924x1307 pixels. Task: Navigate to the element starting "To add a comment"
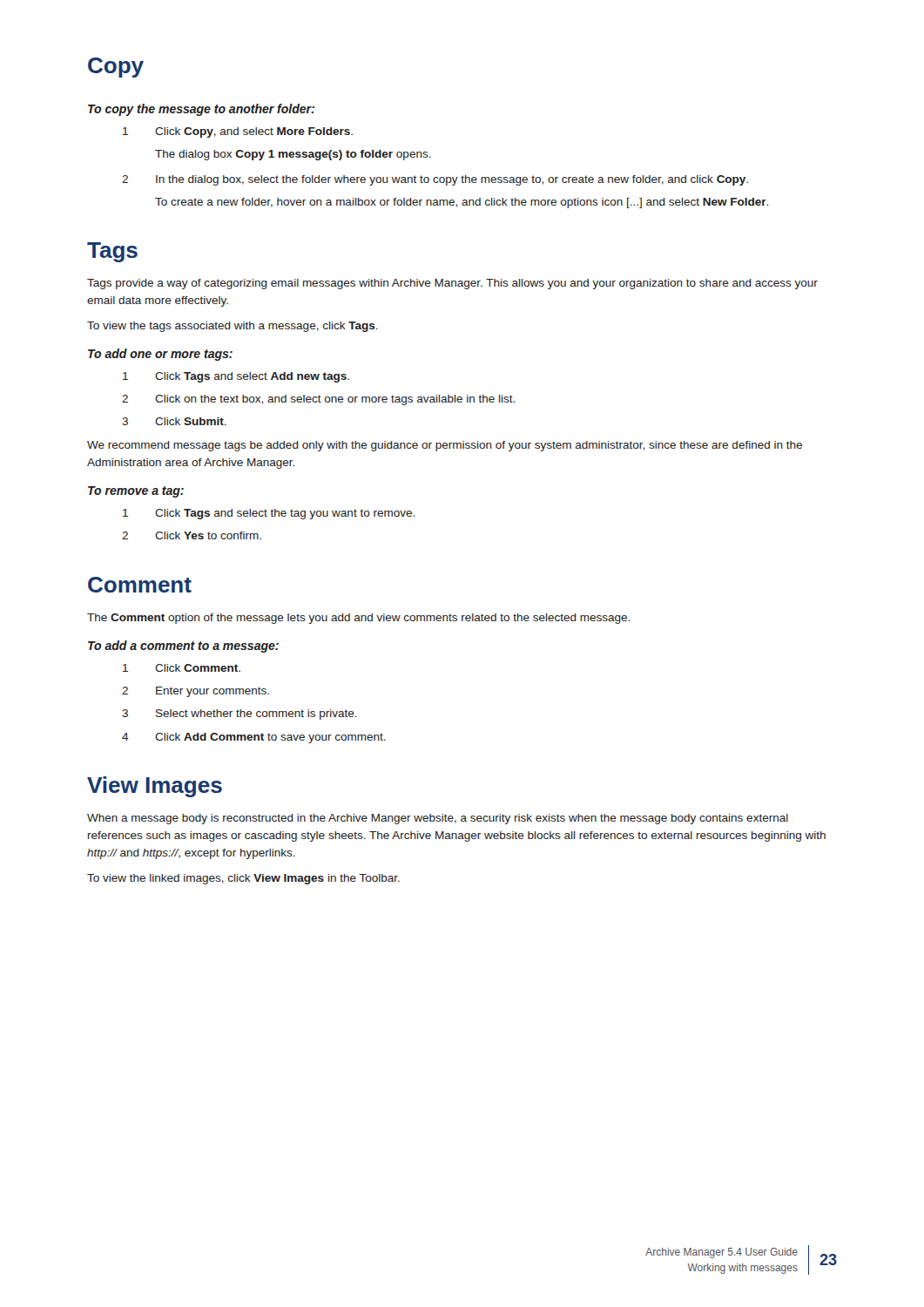click(183, 647)
